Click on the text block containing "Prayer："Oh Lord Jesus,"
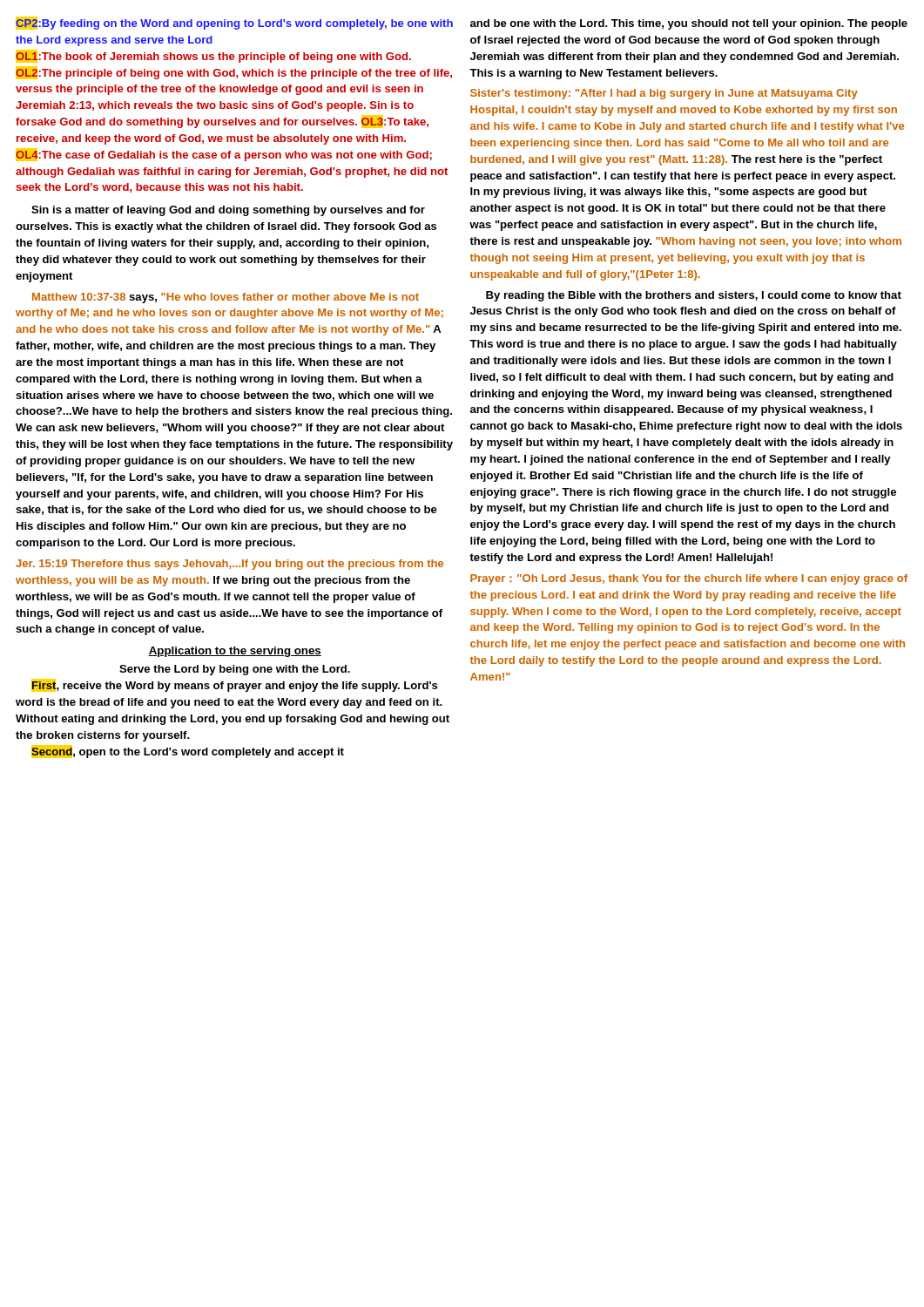Screen dimensions: 1307x924 [x=689, y=627]
